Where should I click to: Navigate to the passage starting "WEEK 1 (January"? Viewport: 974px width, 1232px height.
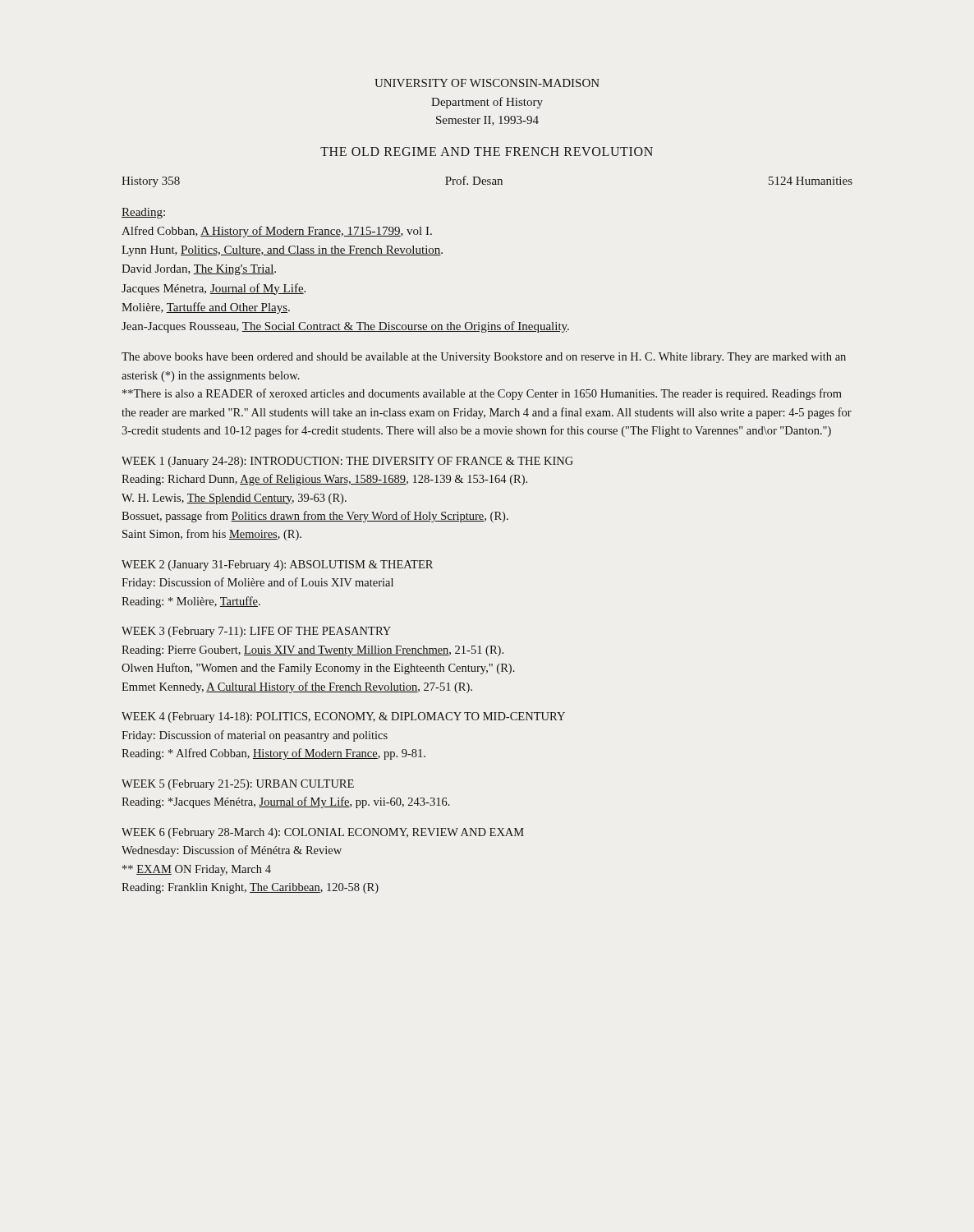348,497
